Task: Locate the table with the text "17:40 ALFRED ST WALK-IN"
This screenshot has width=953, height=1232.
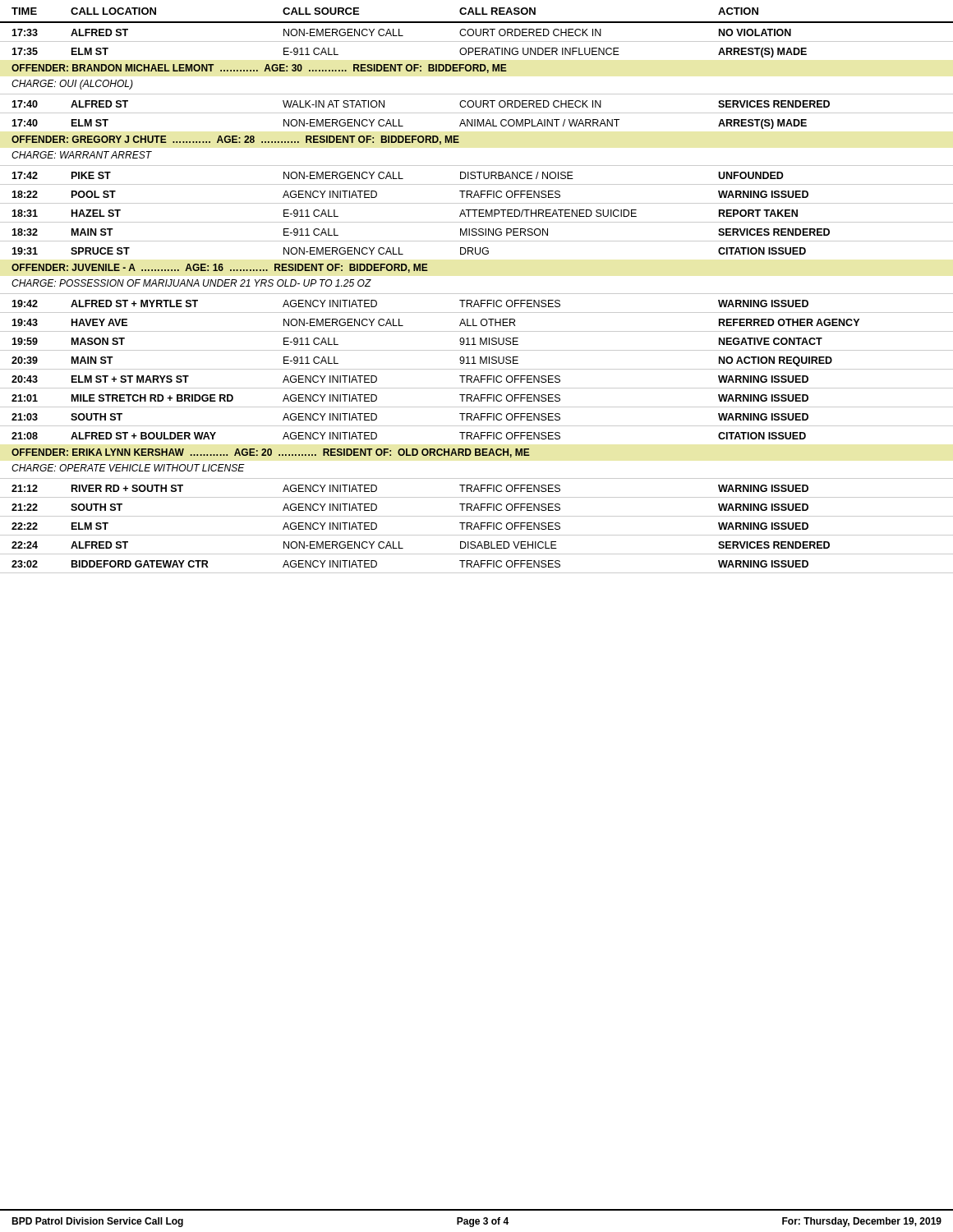Action: [476, 104]
